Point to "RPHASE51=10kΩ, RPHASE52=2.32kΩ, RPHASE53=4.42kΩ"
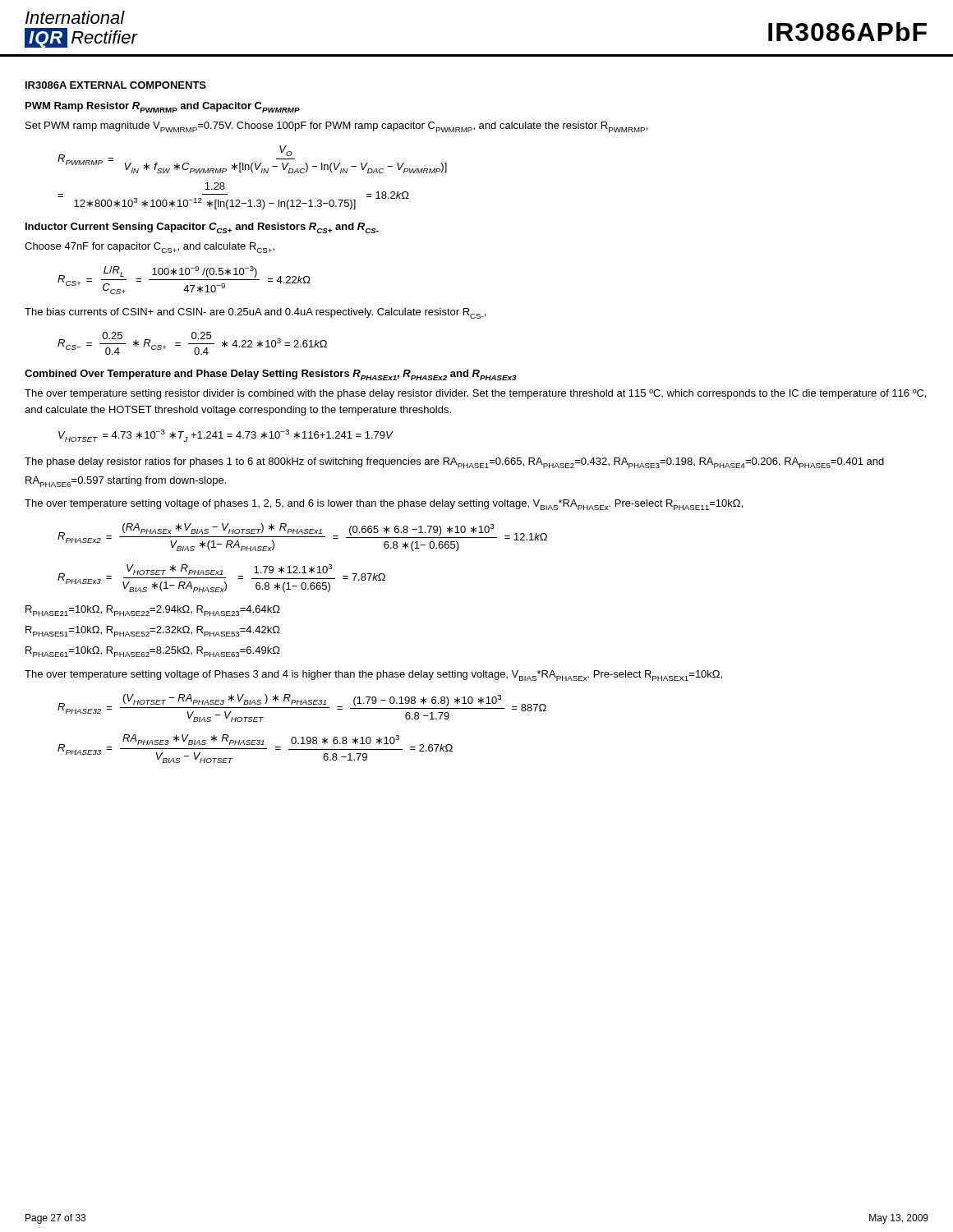Image resolution: width=953 pixels, height=1232 pixels. click(x=152, y=631)
